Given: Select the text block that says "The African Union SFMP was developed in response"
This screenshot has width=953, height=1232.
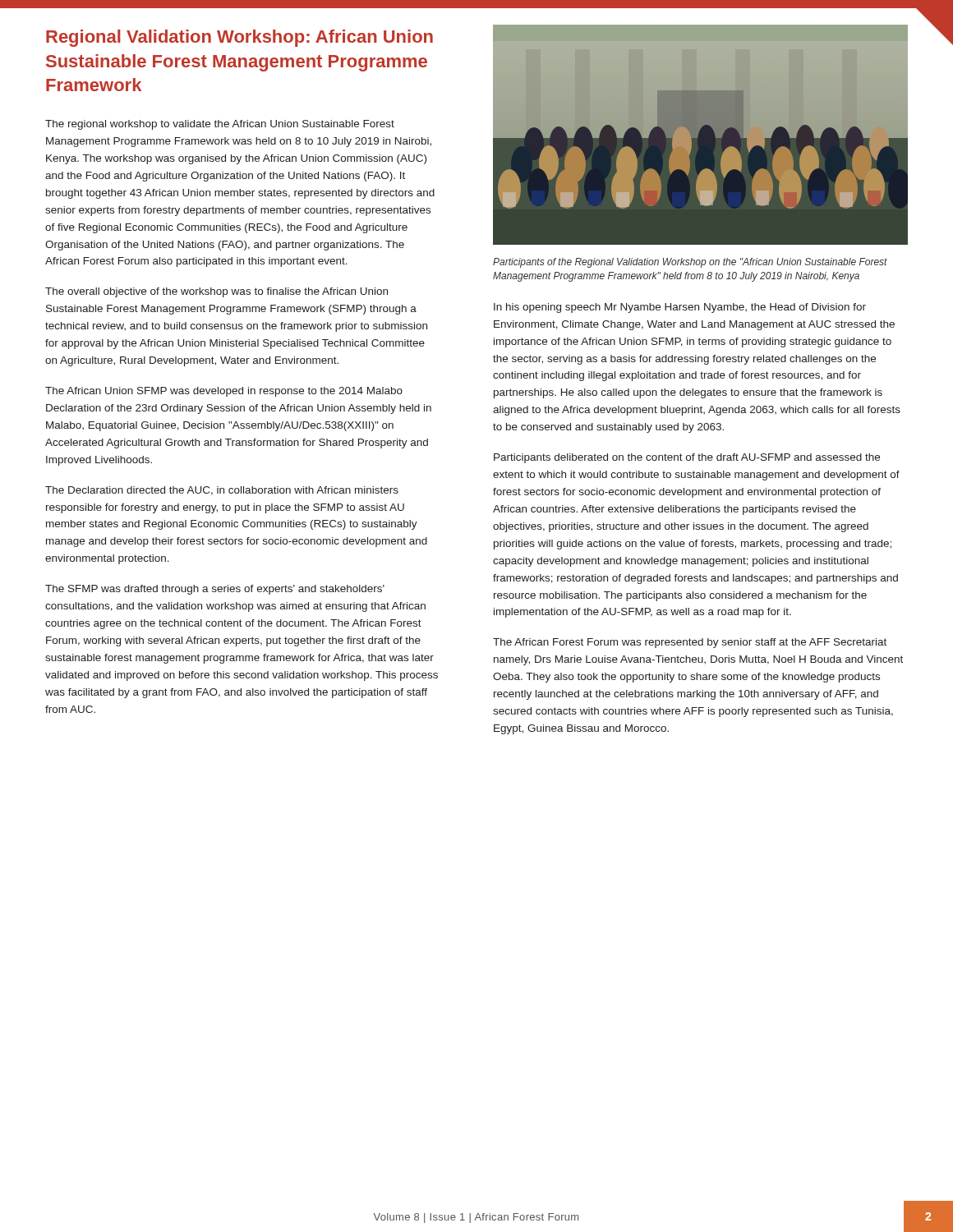Looking at the screenshot, I should click(x=238, y=425).
